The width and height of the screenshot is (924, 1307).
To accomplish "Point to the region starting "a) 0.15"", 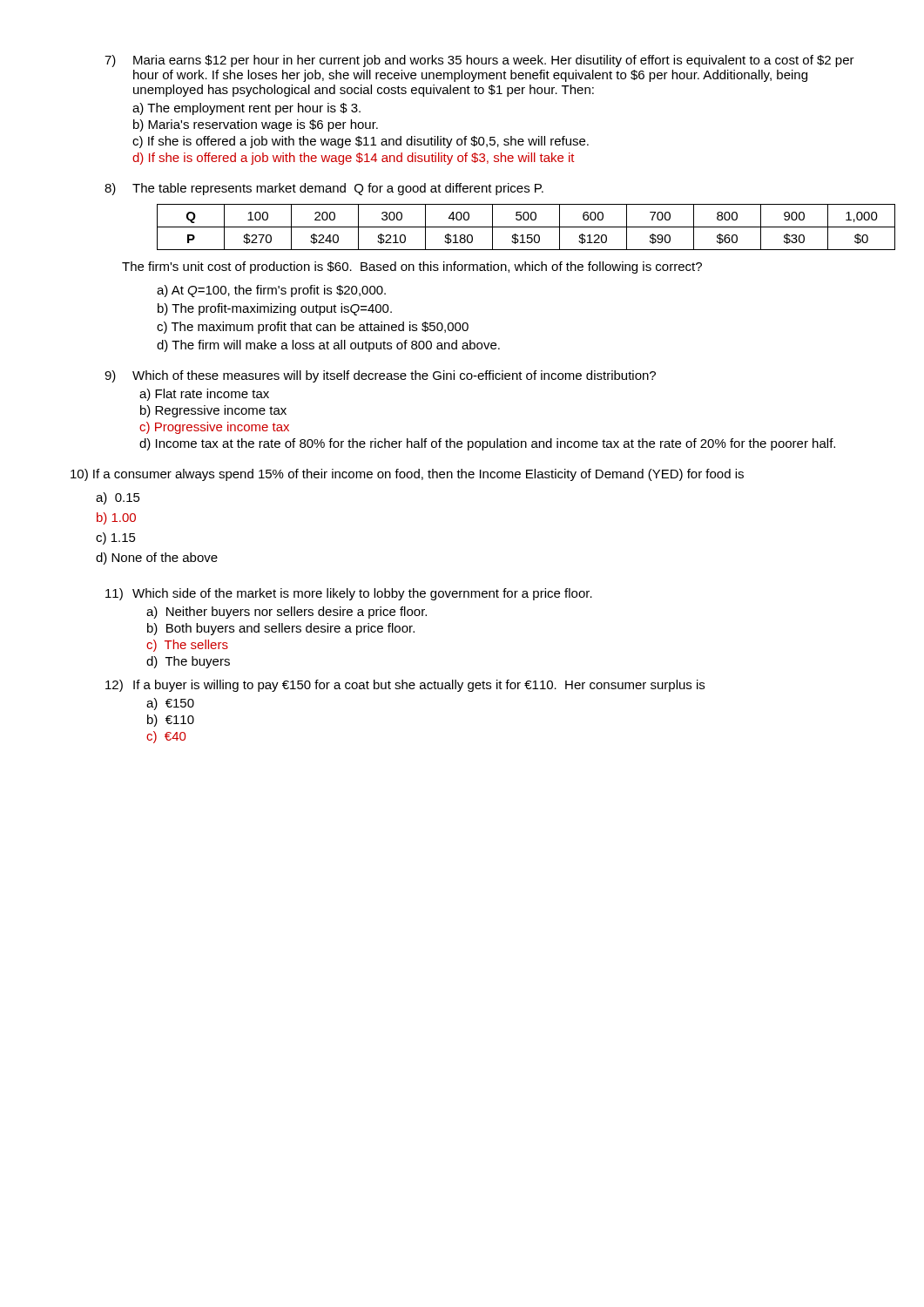I will coord(118,497).
